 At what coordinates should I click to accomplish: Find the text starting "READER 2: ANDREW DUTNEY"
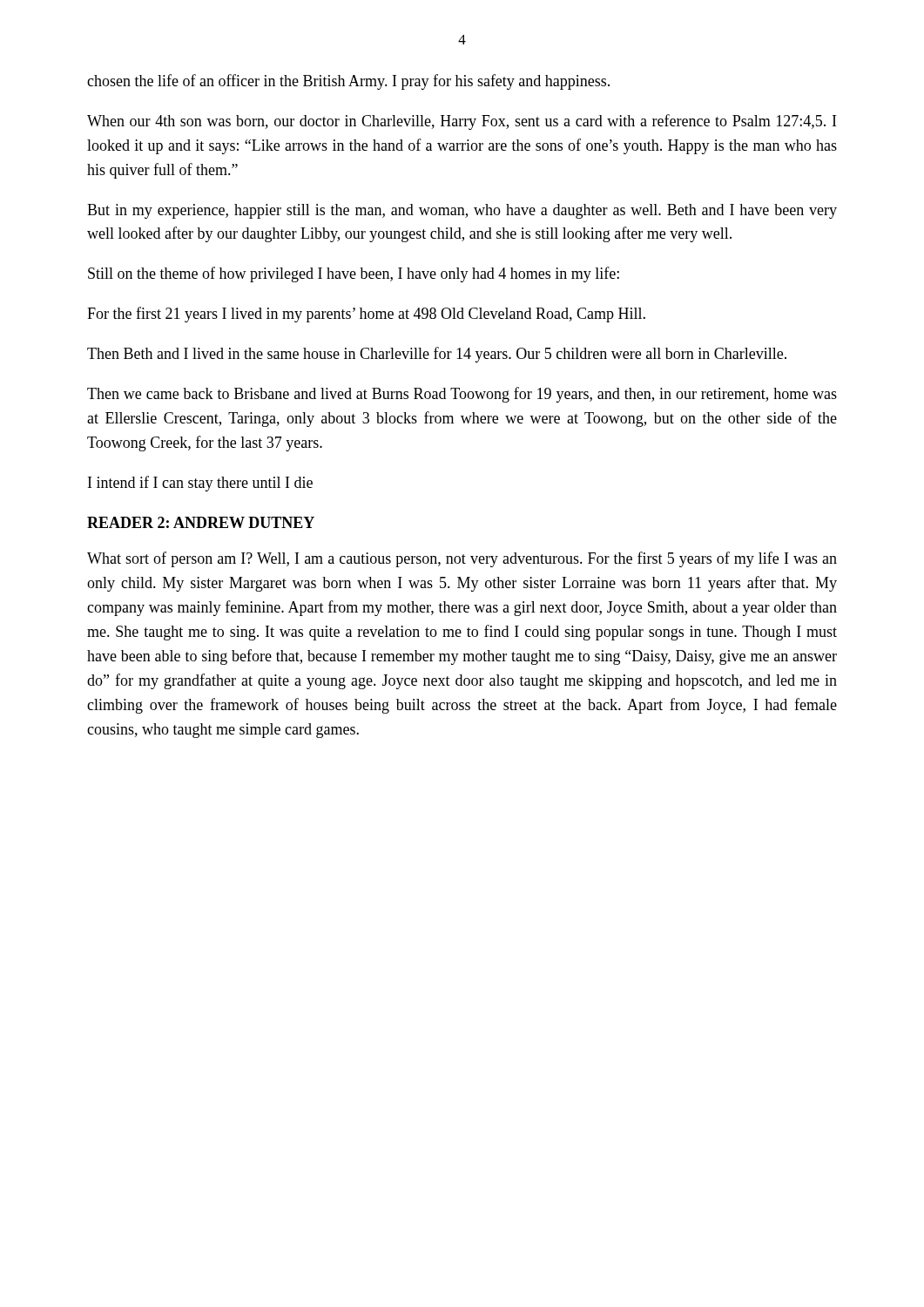click(201, 522)
